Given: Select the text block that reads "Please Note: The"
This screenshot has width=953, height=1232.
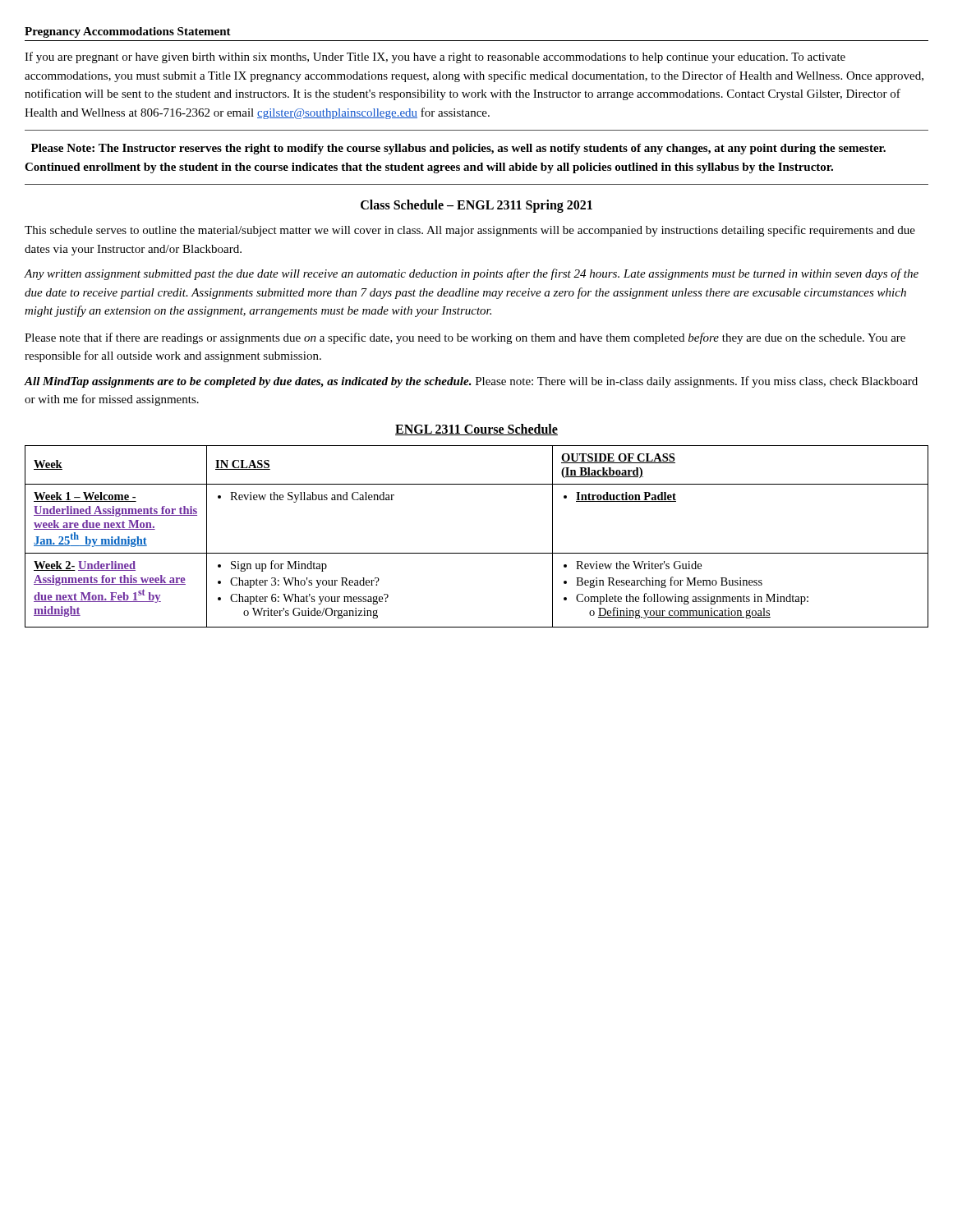Looking at the screenshot, I should point(455,157).
